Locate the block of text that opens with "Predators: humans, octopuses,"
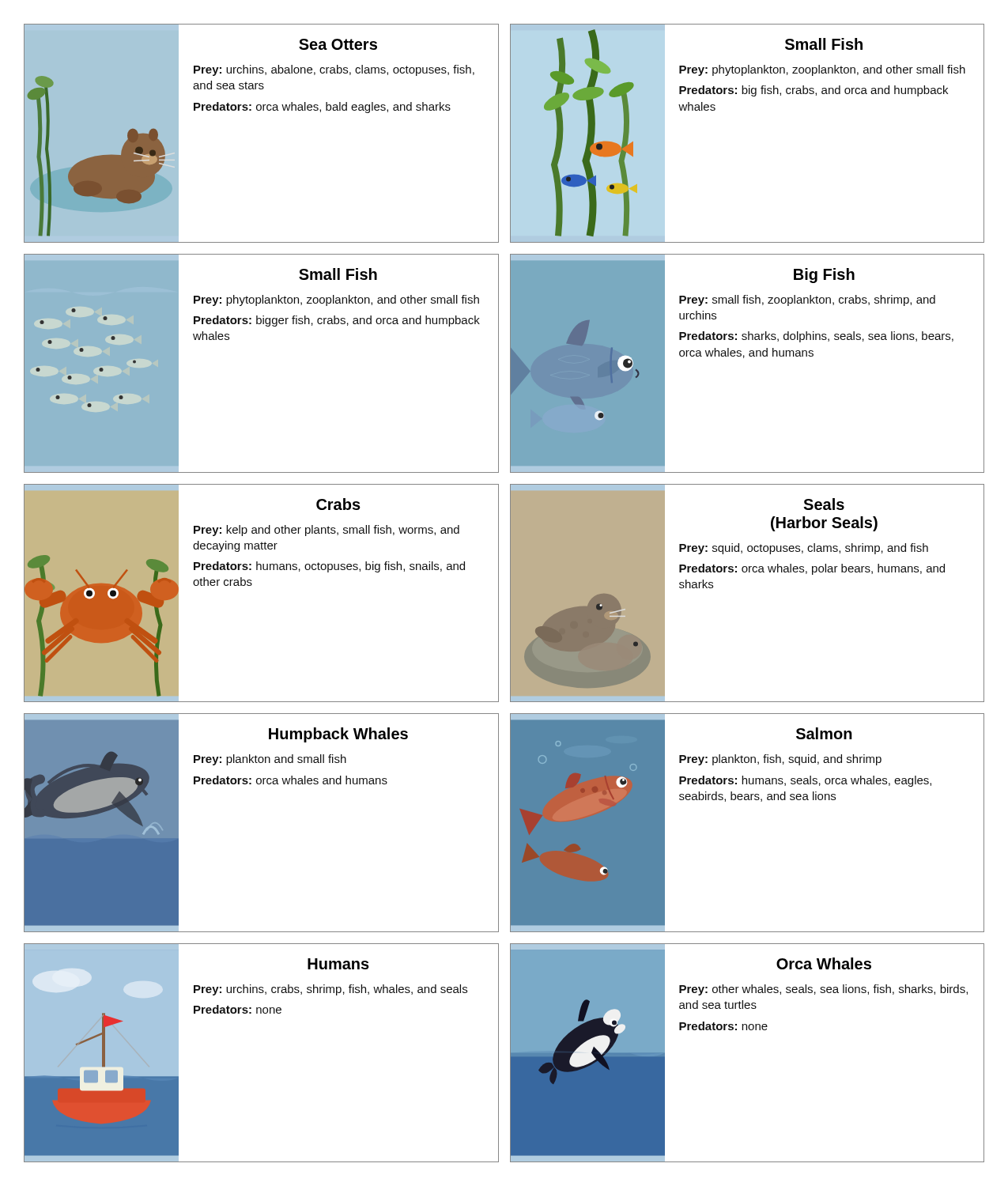Screen dimensions: 1186x1008 point(329,574)
